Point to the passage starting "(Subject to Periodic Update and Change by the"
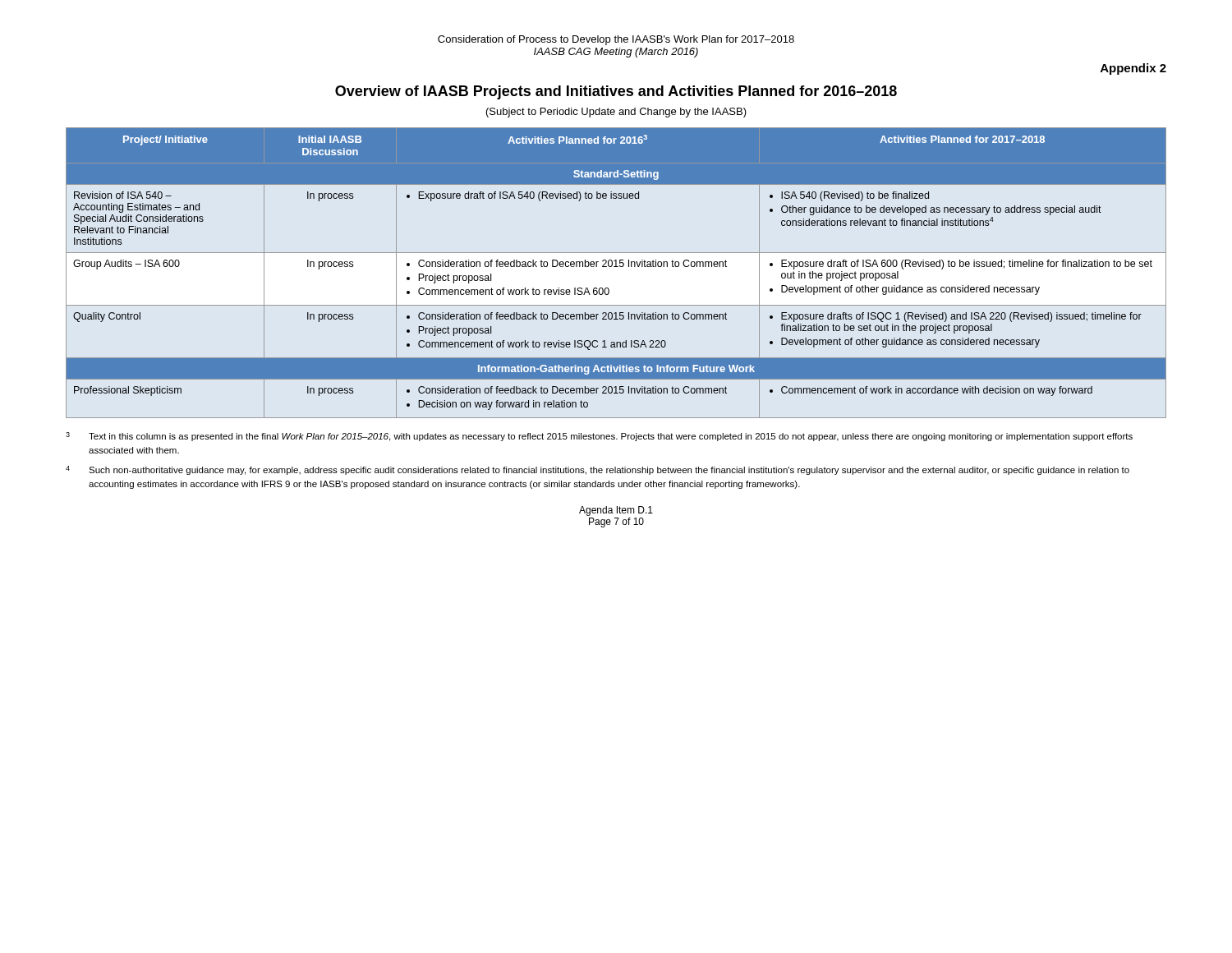This screenshot has width=1232, height=953. click(x=616, y=111)
